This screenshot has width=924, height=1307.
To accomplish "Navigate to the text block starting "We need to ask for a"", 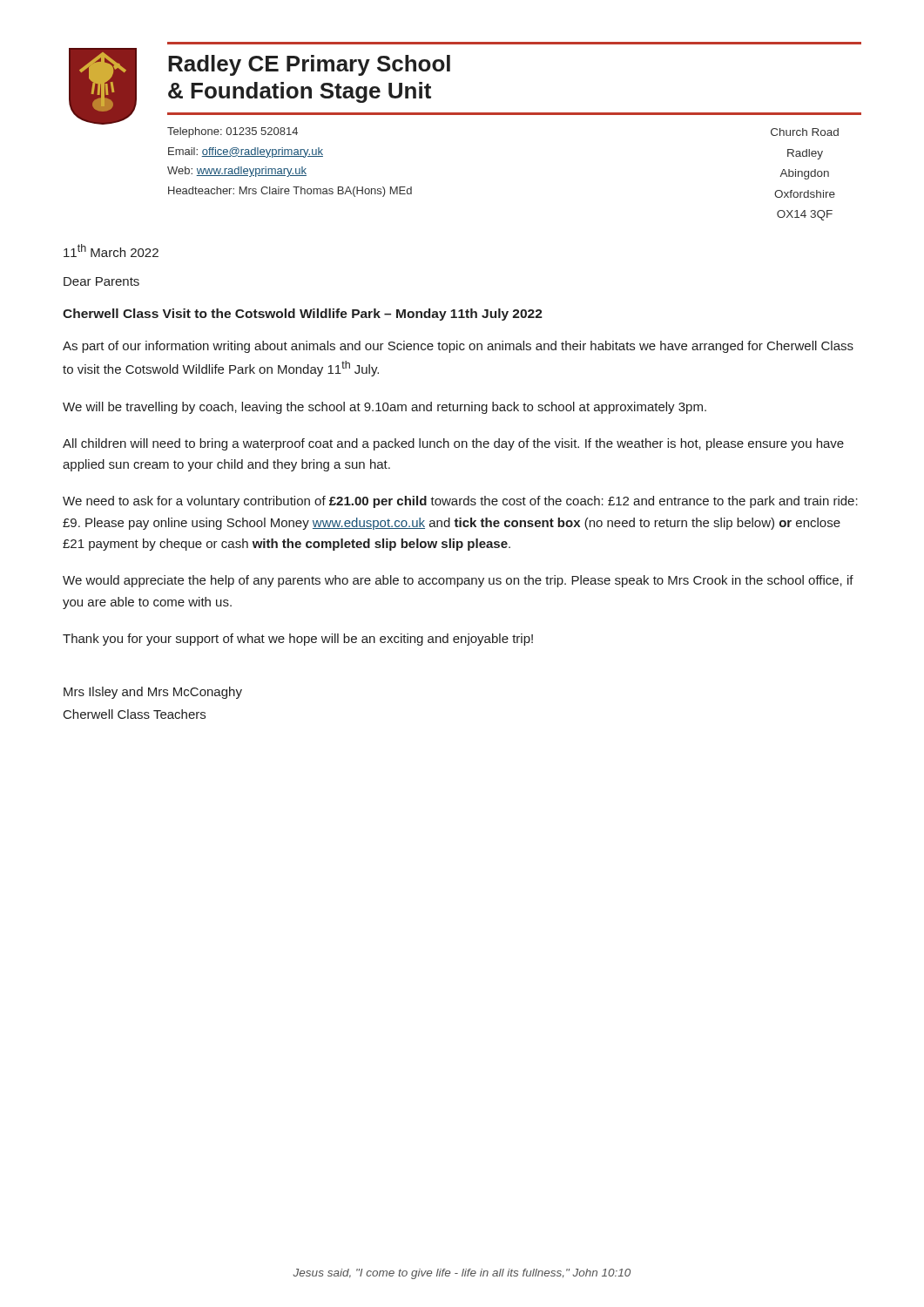I will pyautogui.click(x=461, y=522).
